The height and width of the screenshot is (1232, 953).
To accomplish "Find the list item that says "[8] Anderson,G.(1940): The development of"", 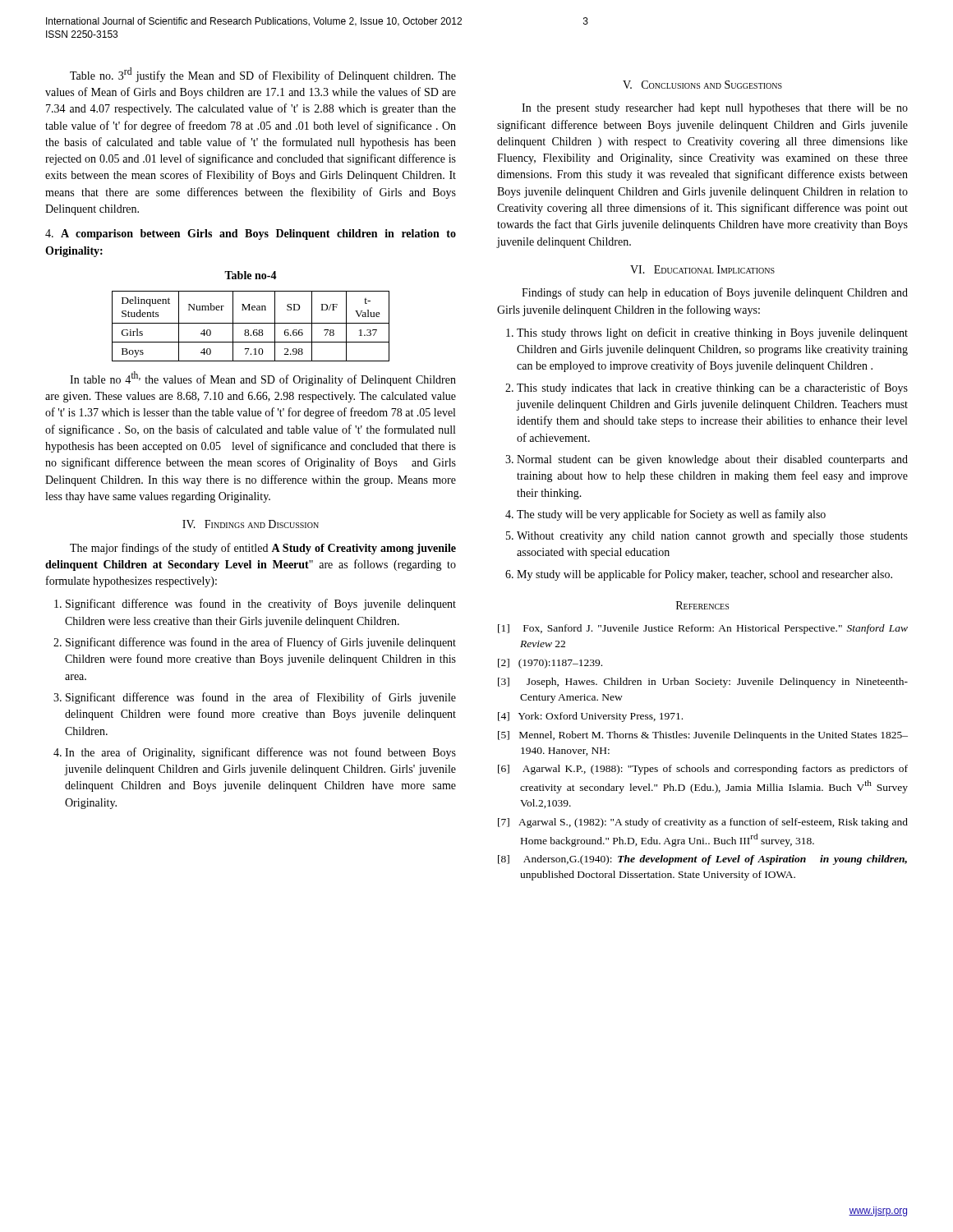I will [702, 867].
